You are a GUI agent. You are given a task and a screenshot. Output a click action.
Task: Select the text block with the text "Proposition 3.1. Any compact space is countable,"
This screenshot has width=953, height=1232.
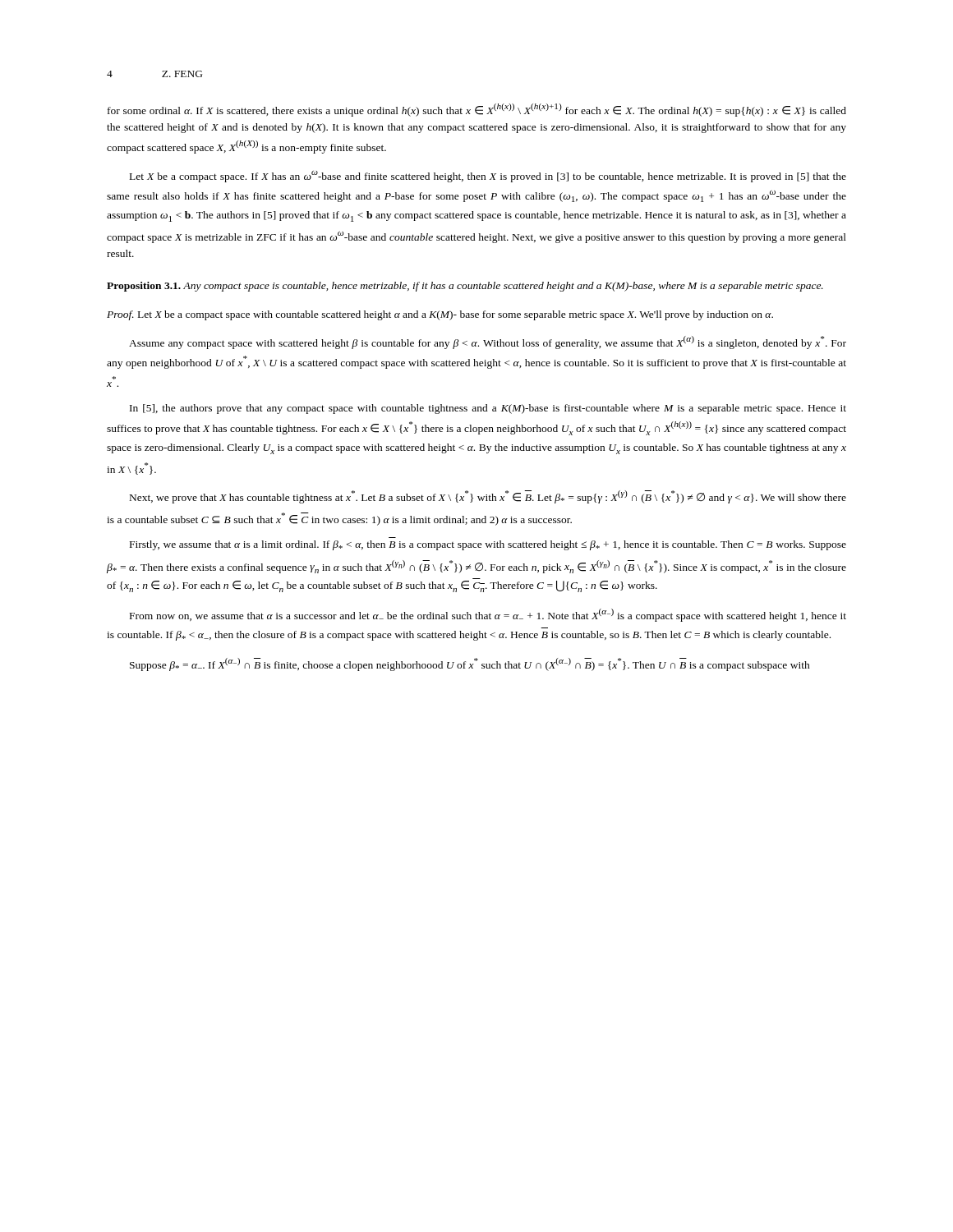tap(476, 286)
